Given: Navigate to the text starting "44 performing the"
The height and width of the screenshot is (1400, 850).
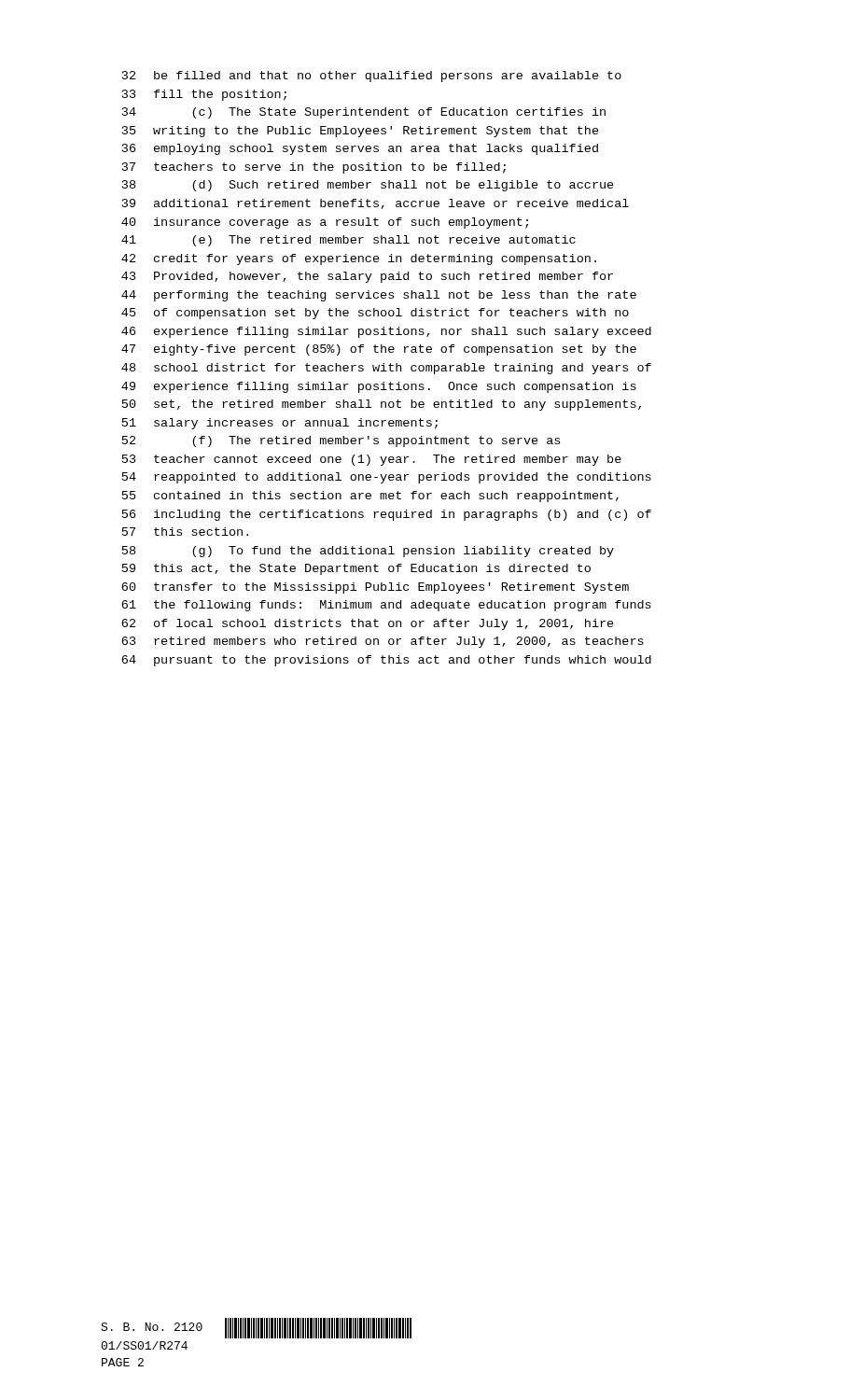Looking at the screenshot, I should 442,295.
